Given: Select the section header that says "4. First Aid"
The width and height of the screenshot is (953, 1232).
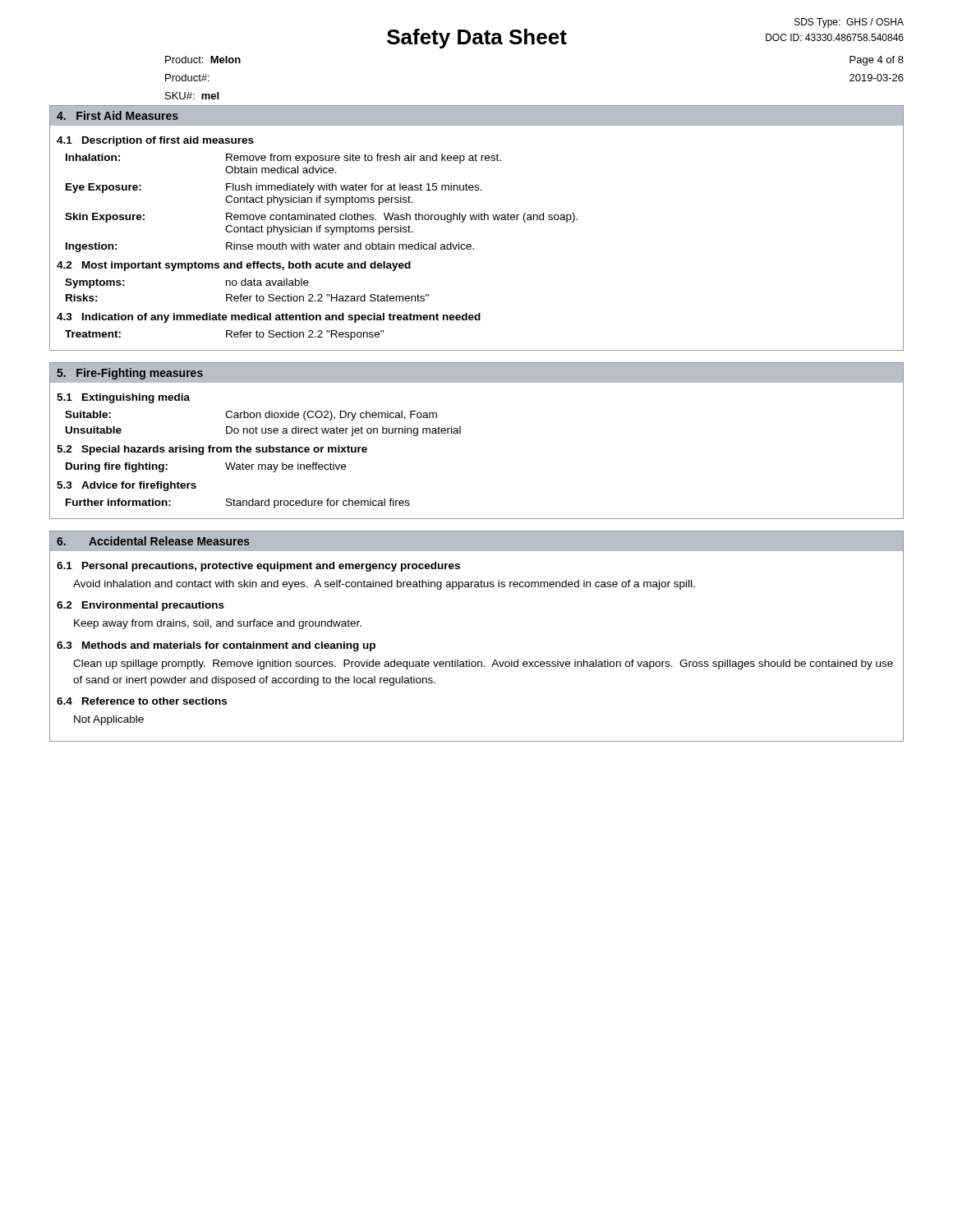Looking at the screenshot, I should (118, 116).
